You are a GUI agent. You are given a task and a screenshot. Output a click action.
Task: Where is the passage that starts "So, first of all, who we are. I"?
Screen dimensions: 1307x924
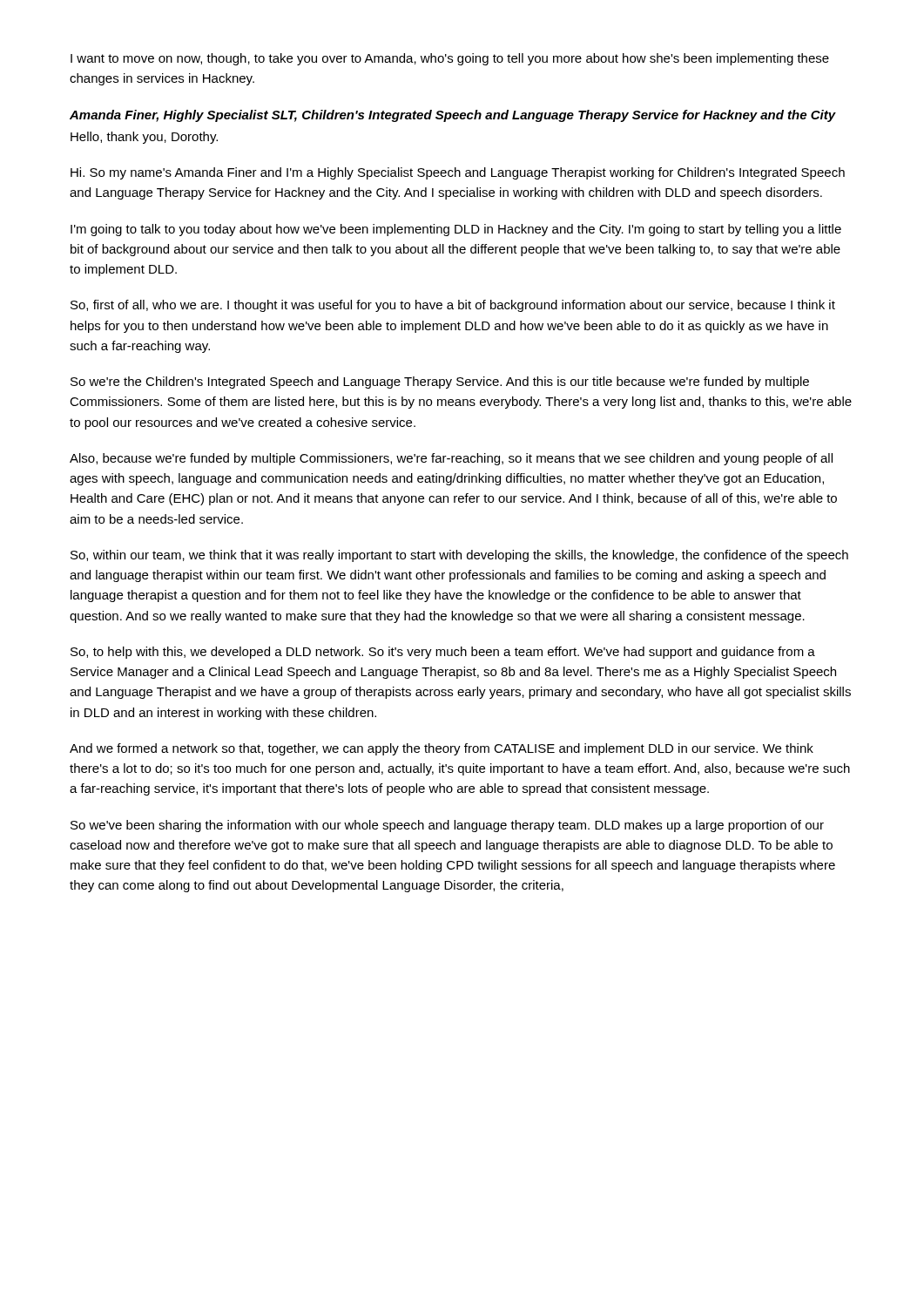452,325
